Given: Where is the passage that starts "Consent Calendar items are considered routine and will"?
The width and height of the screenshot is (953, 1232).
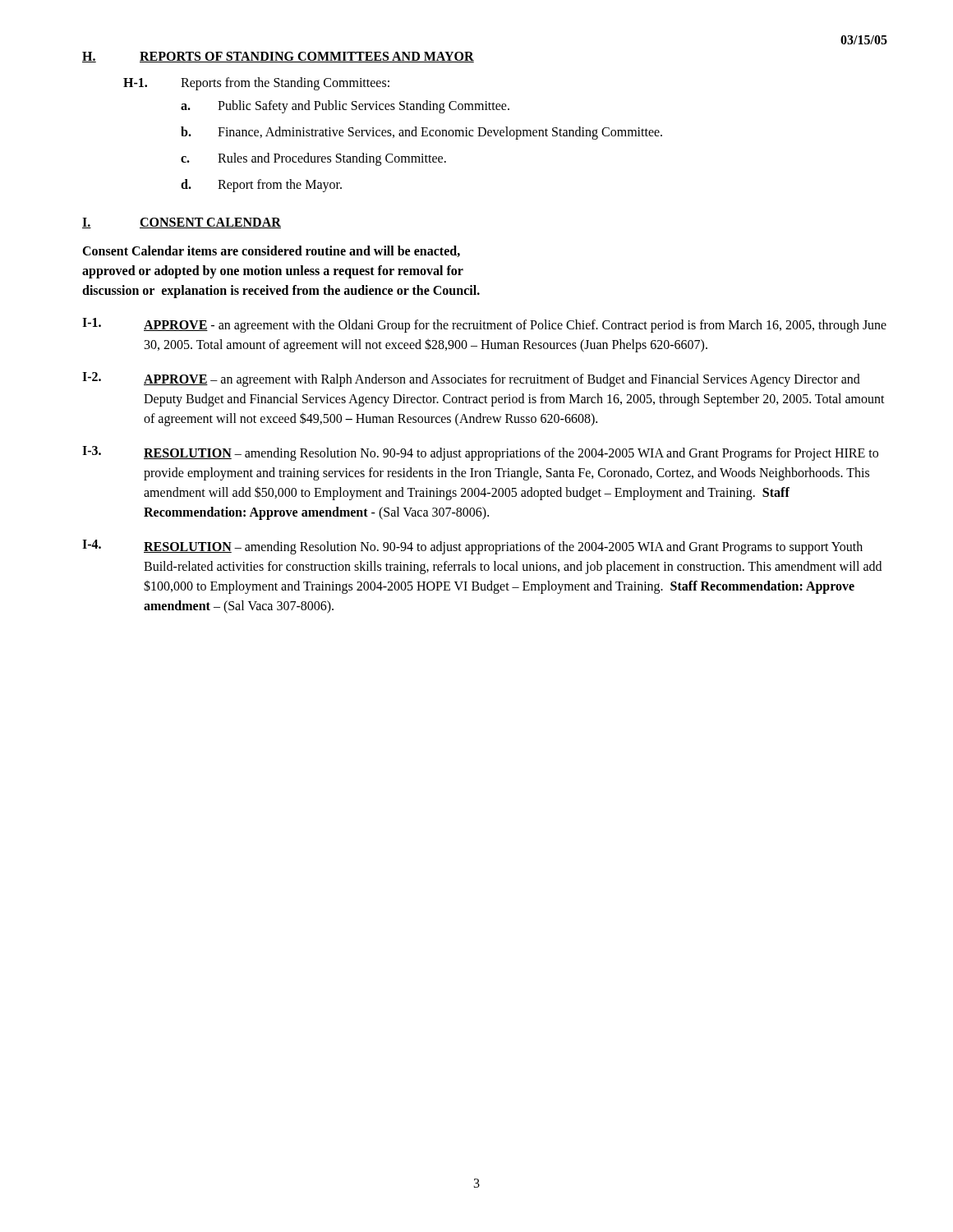Looking at the screenshot, I should tap(281, 271).
